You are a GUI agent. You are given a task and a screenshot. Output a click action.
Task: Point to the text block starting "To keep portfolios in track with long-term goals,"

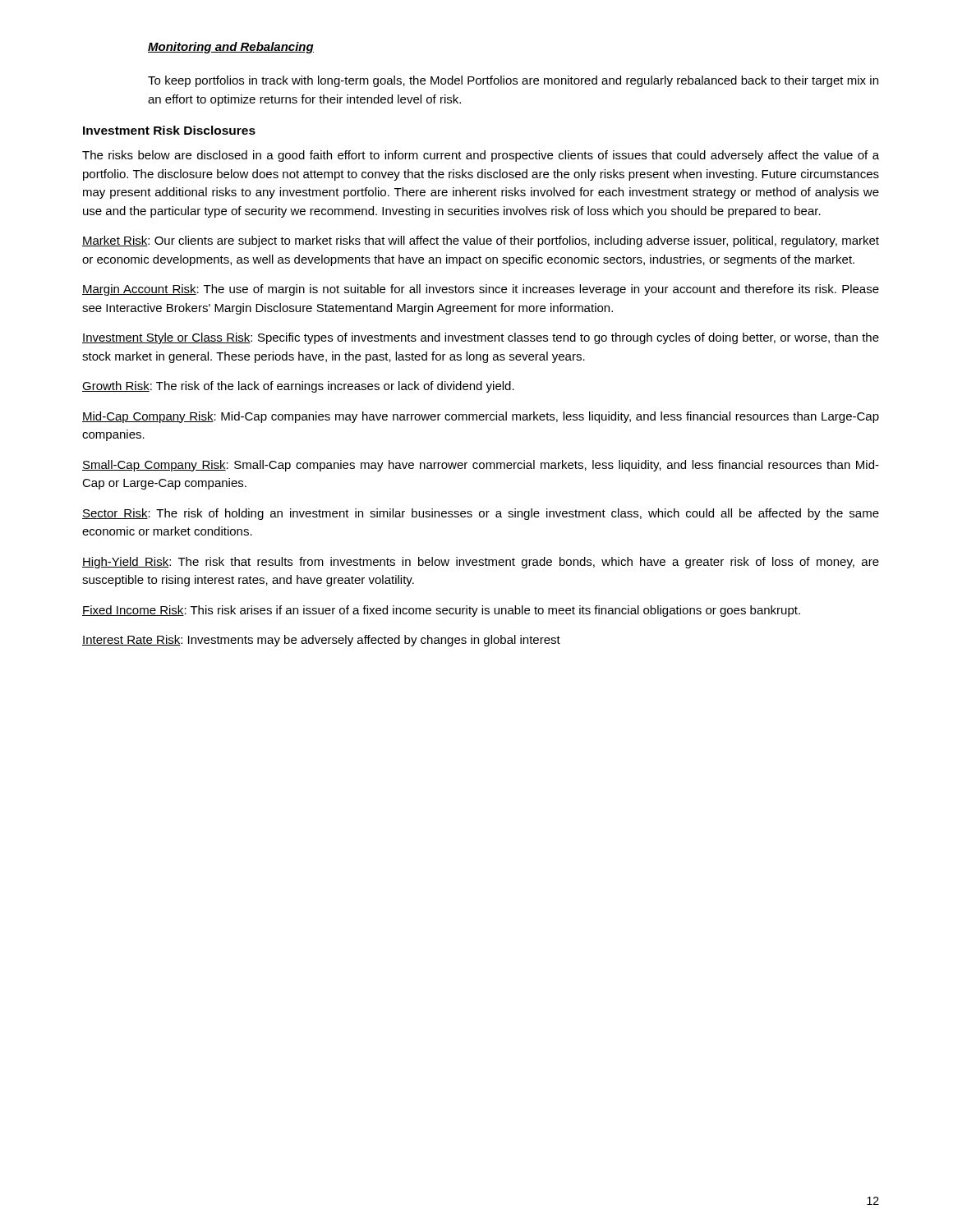(x=513, y=89)
